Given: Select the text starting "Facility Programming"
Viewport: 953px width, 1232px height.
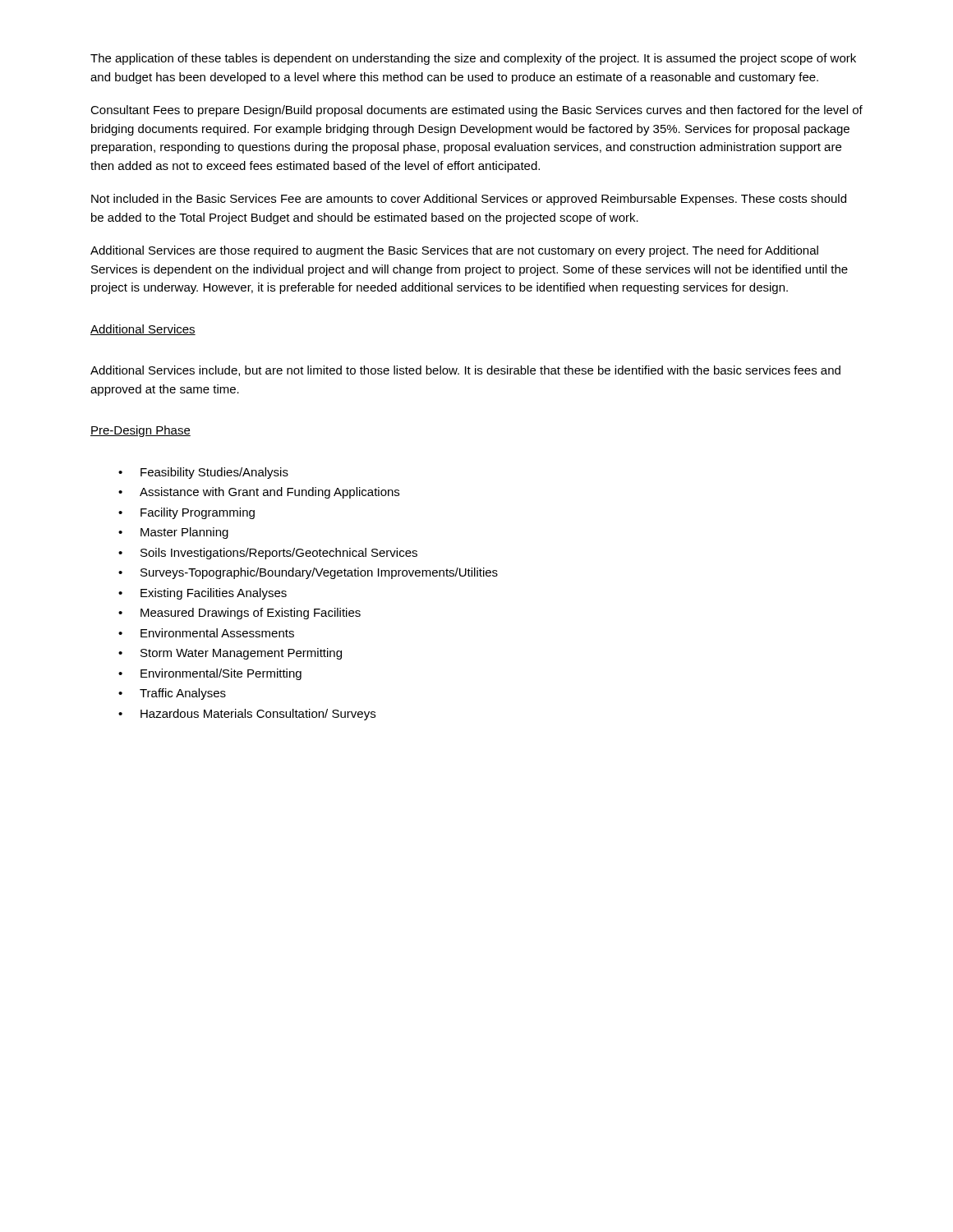Looking at the screenshot, I should pyautogui.click(x=198, y=512).
